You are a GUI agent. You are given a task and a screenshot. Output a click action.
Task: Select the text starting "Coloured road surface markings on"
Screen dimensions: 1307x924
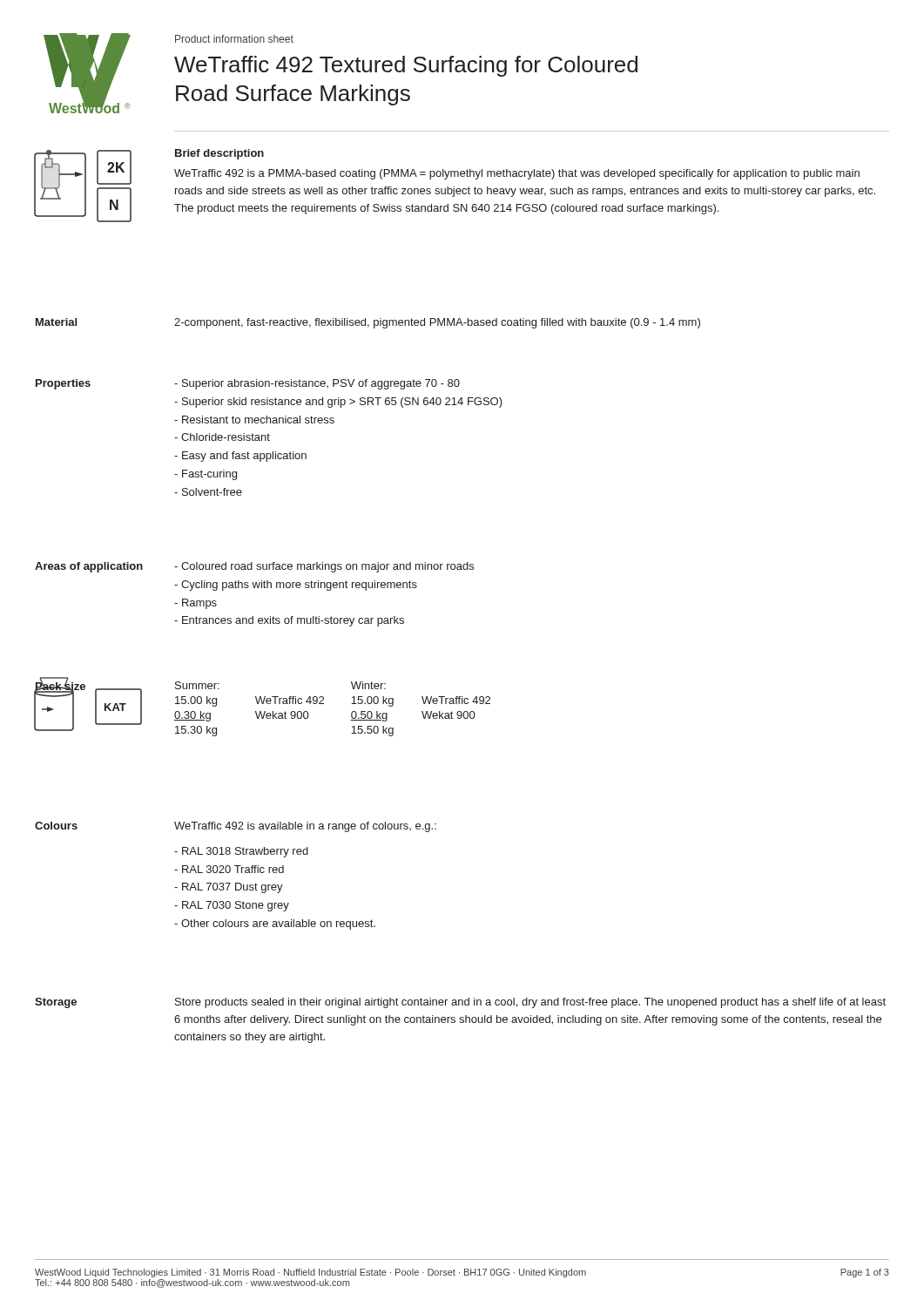[324, 566]
